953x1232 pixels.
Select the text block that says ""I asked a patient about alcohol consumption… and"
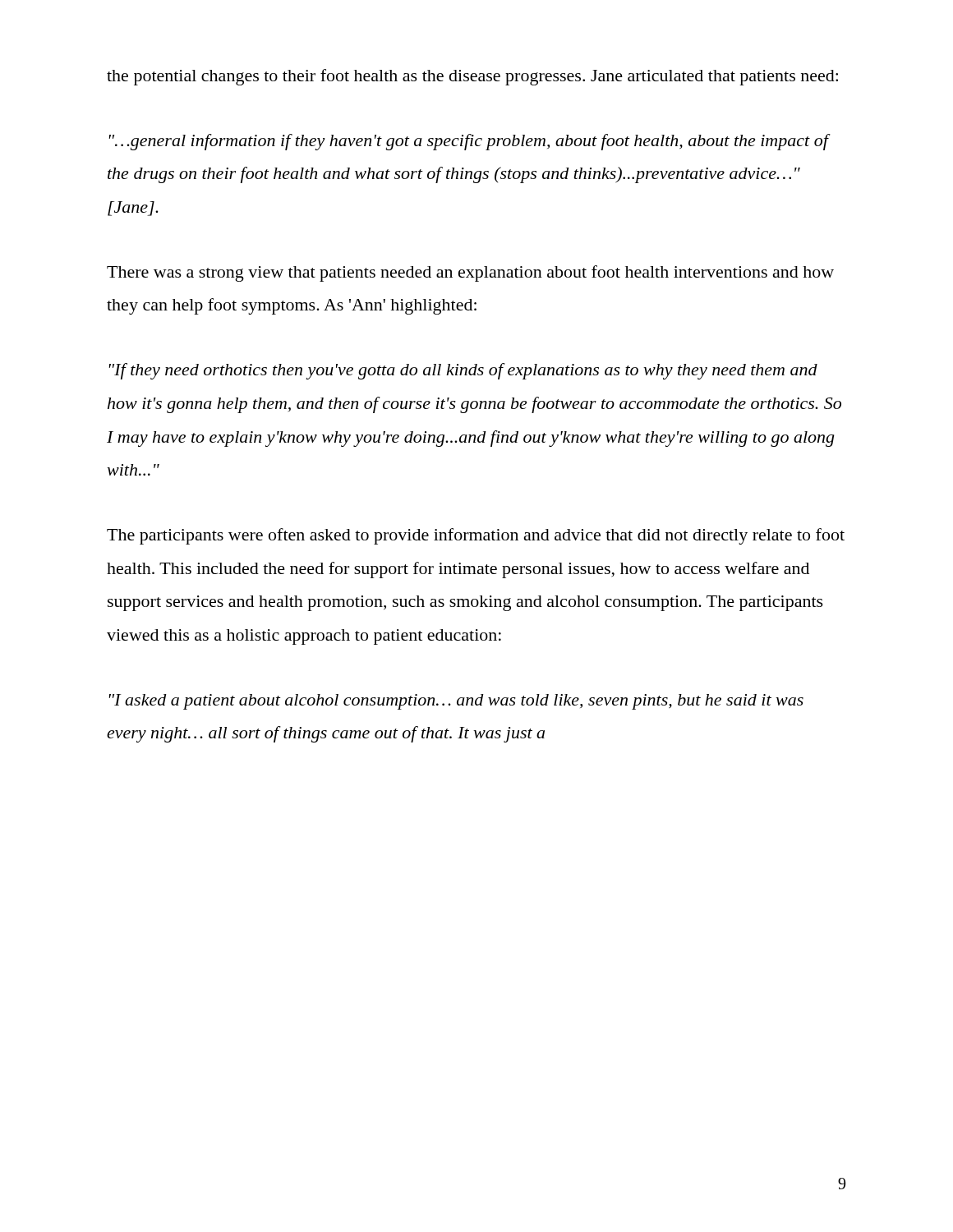pyautogui.click(x=455, y=716)
